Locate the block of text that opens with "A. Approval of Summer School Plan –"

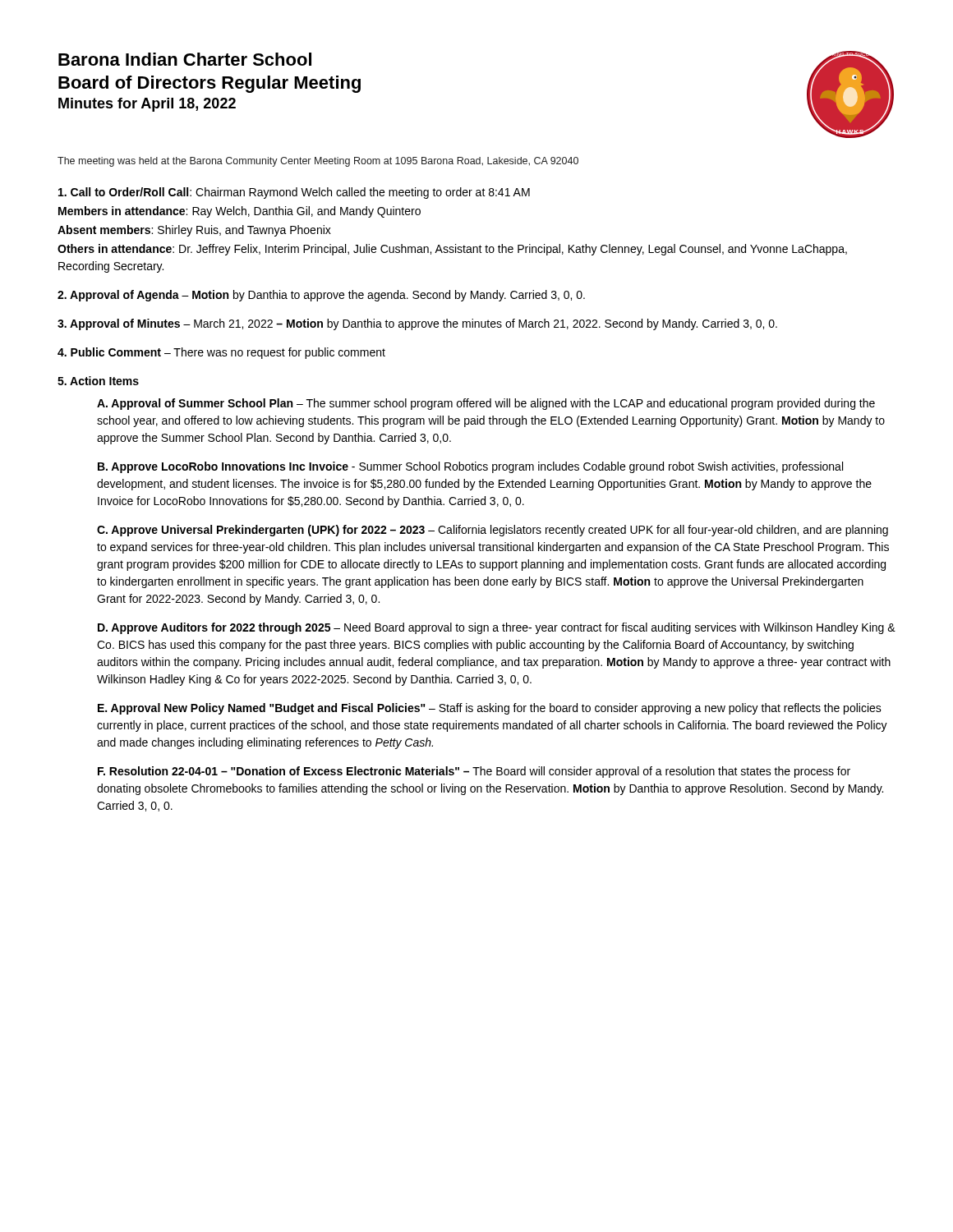tap(496, 420)
